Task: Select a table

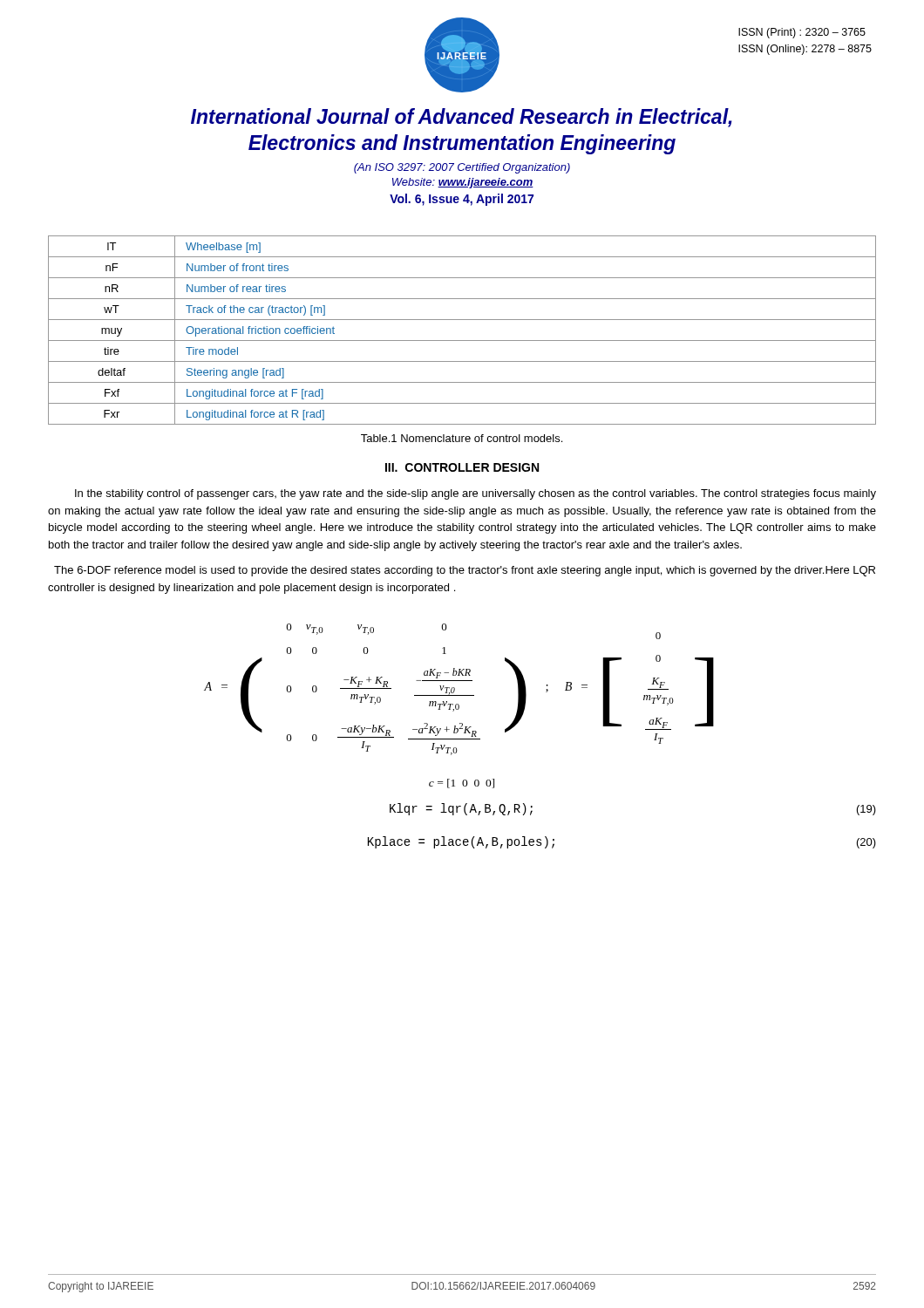Action: click(x=462, y=330)
